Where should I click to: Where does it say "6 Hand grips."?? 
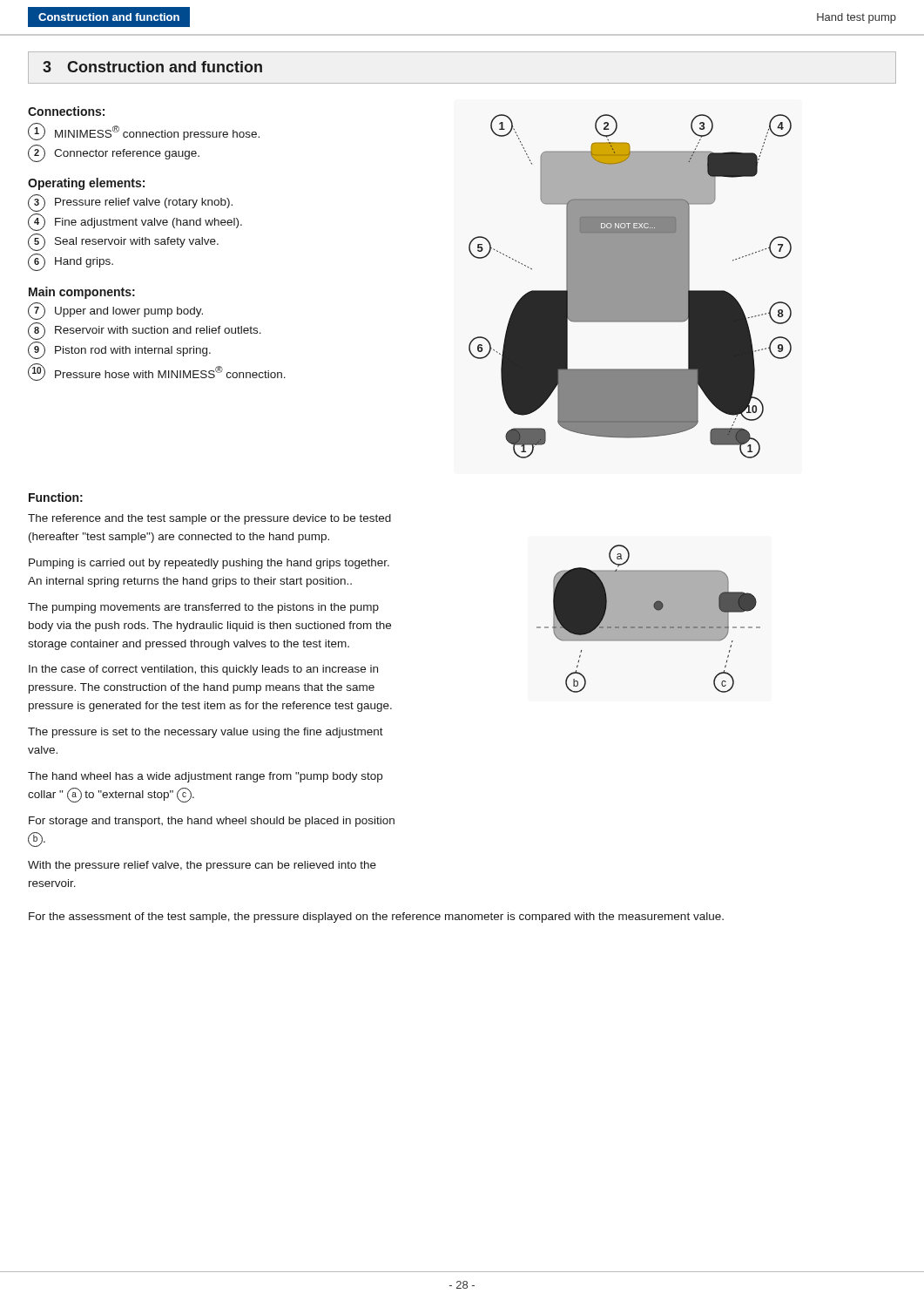coord(71,262)
